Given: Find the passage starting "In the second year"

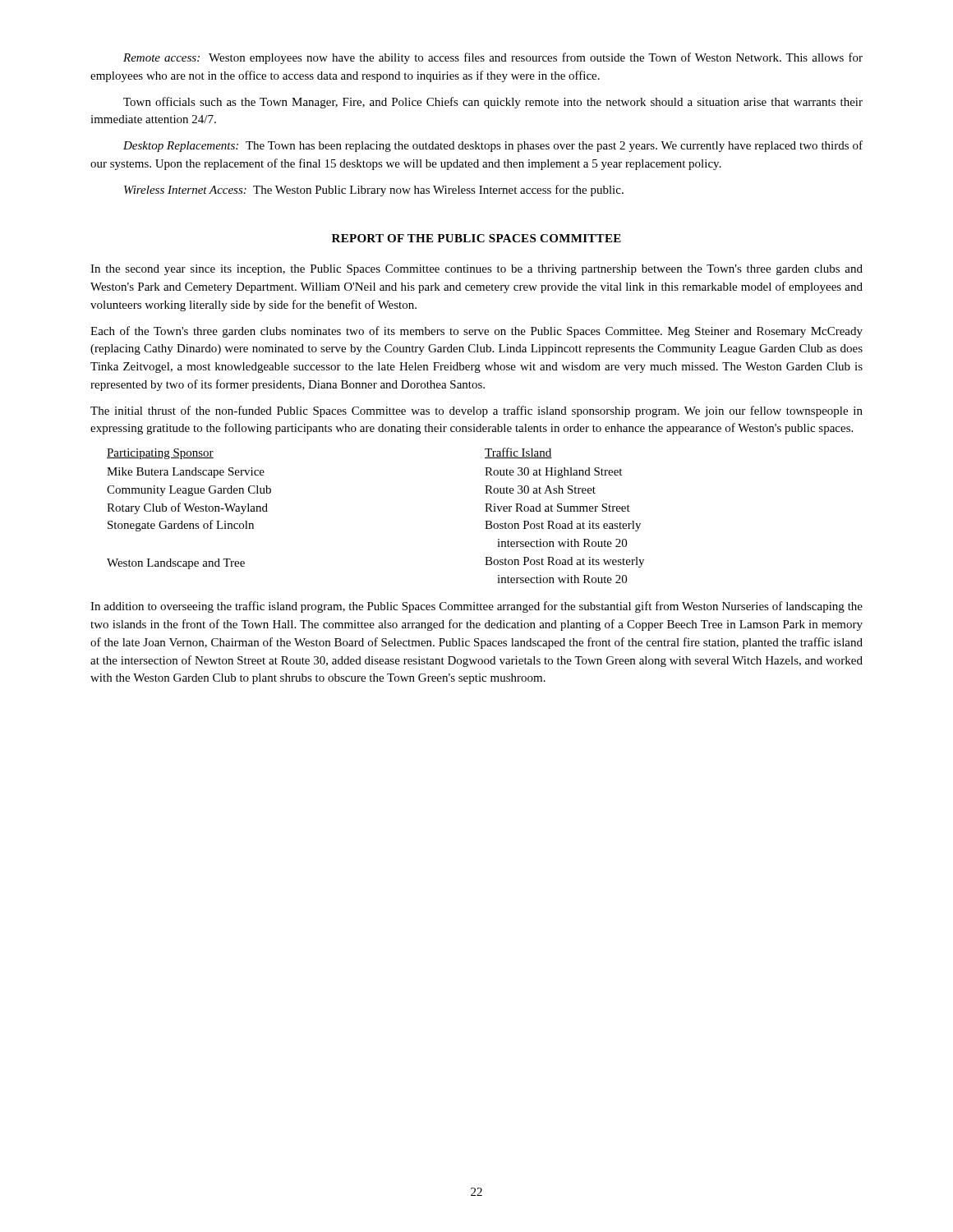Looking at the screenshot, I should tap(476, 287).
